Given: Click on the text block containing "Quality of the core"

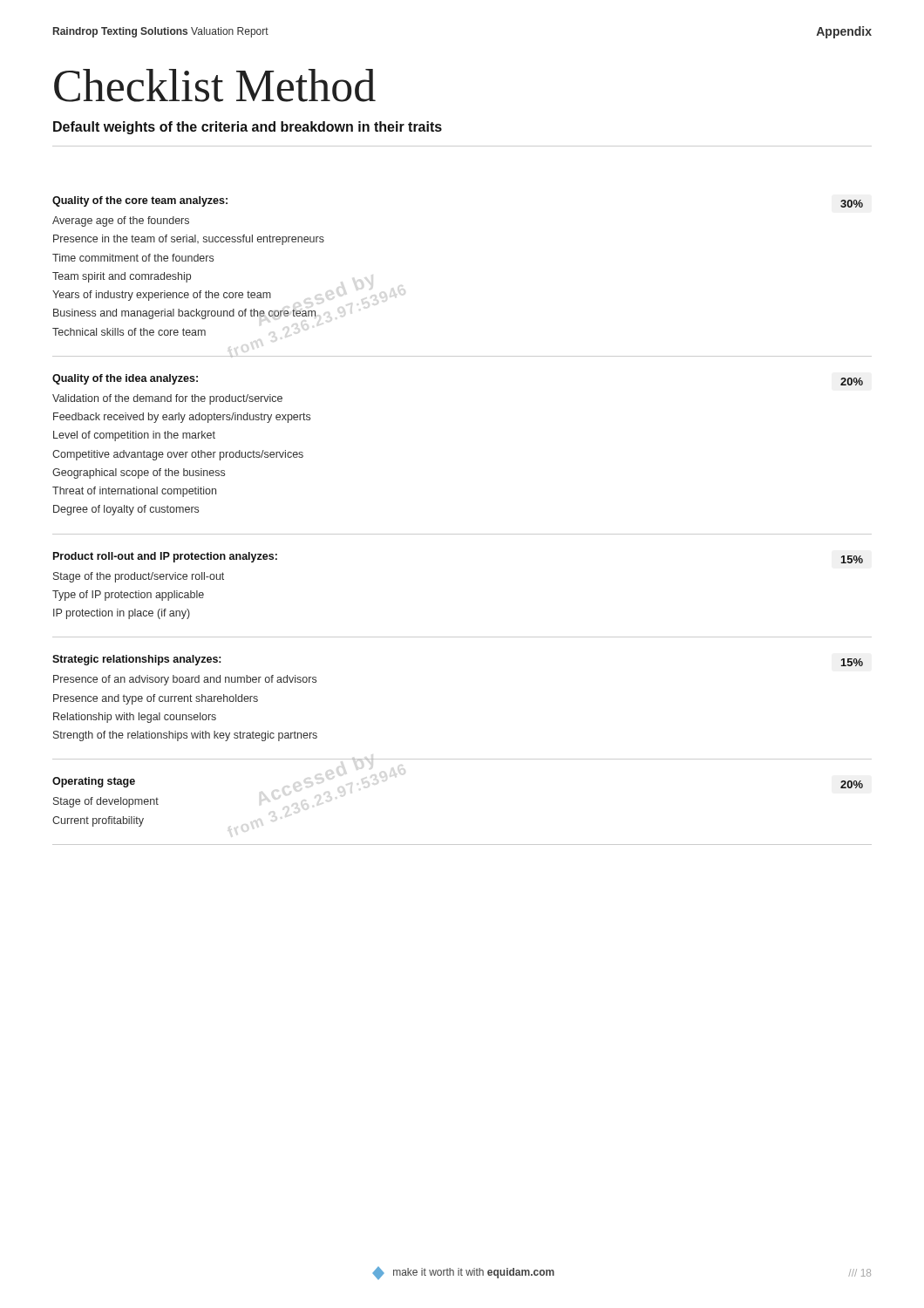Looking at the screenshot, I should (x=143, y=202).
